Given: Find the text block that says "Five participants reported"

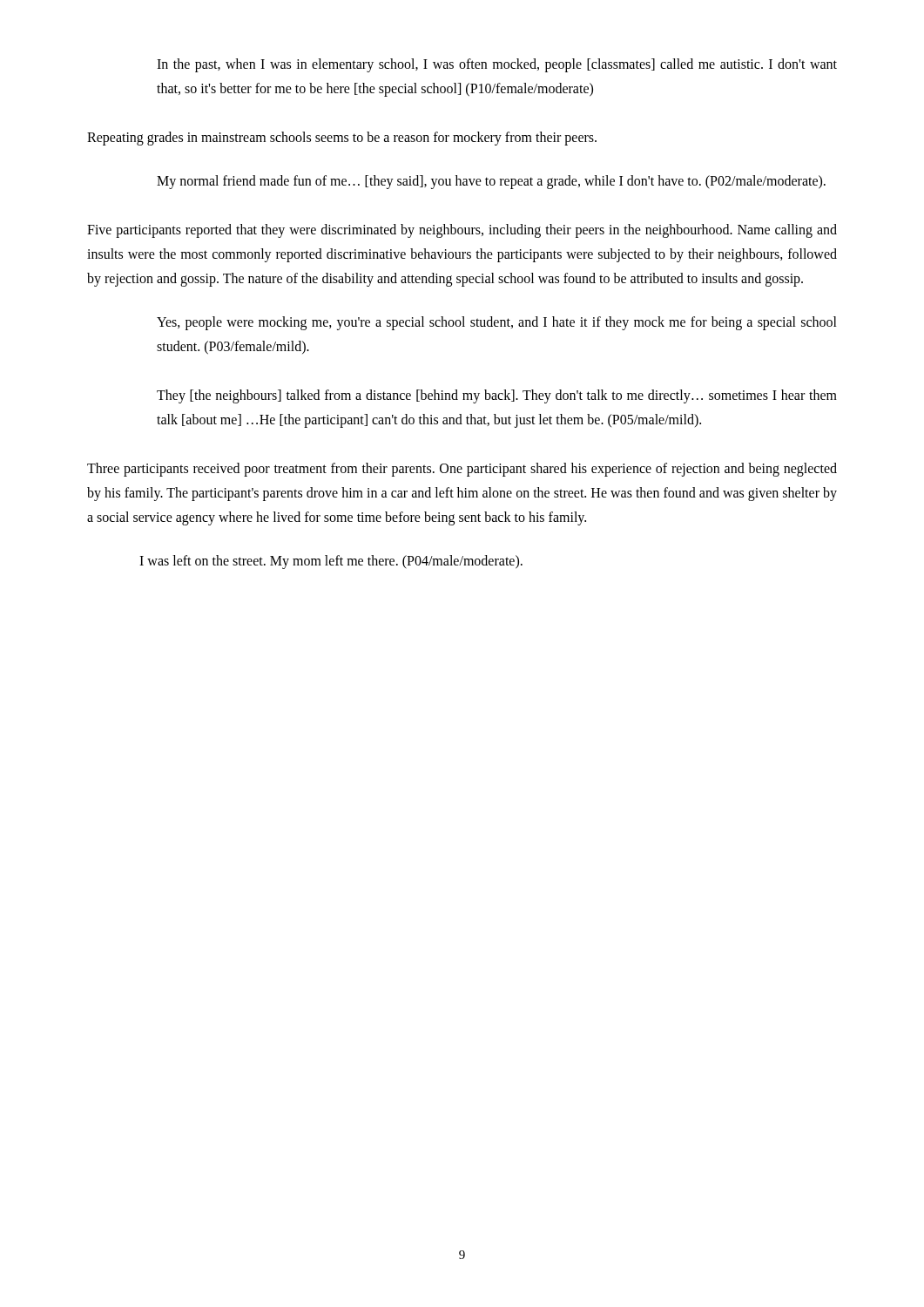Looking at the screenshot, I should tap(462, 254).
